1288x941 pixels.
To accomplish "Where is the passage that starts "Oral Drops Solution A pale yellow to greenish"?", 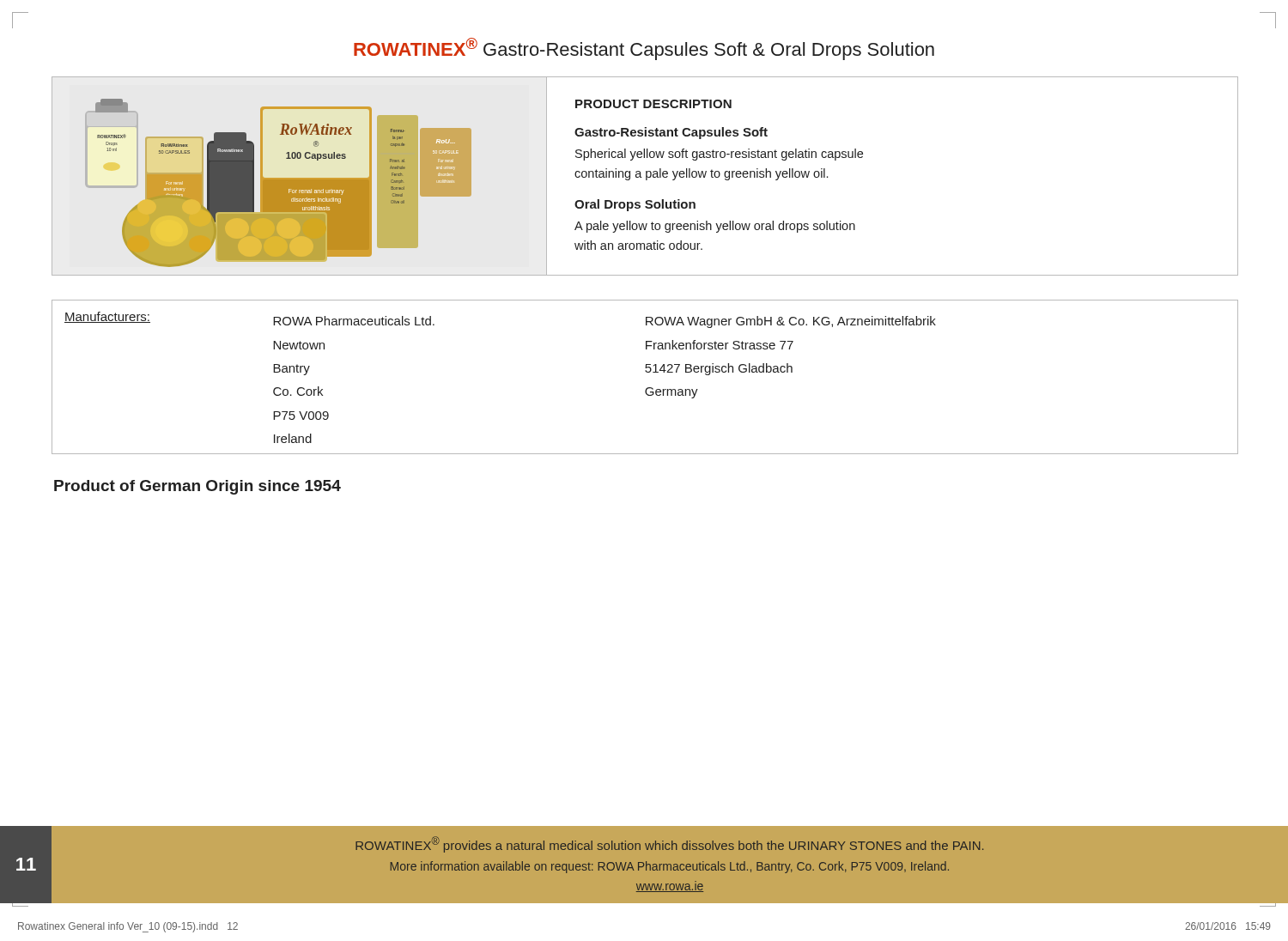I will 635,205.
